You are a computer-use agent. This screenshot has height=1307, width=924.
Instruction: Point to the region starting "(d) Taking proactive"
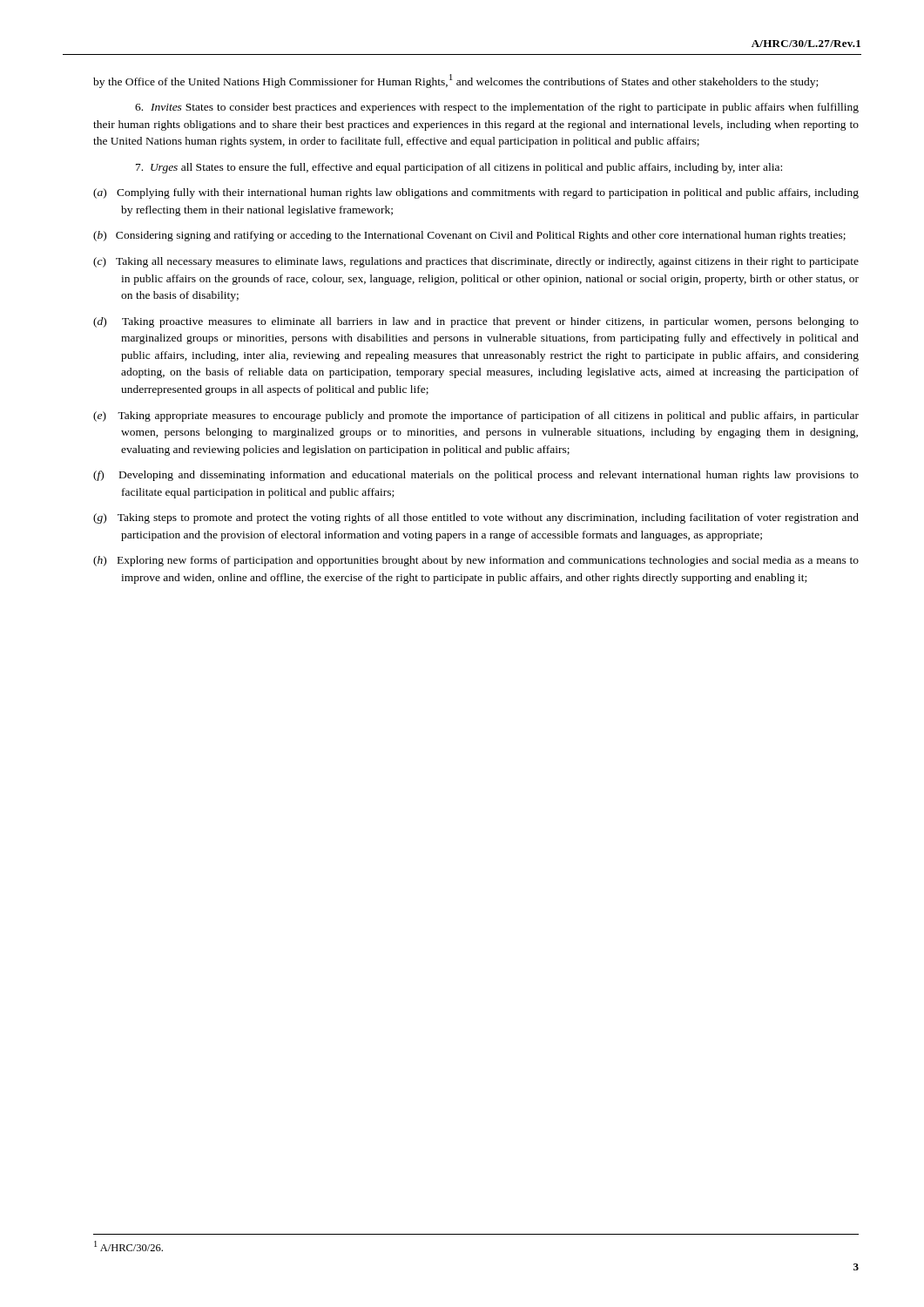click(x=476, y=355)
